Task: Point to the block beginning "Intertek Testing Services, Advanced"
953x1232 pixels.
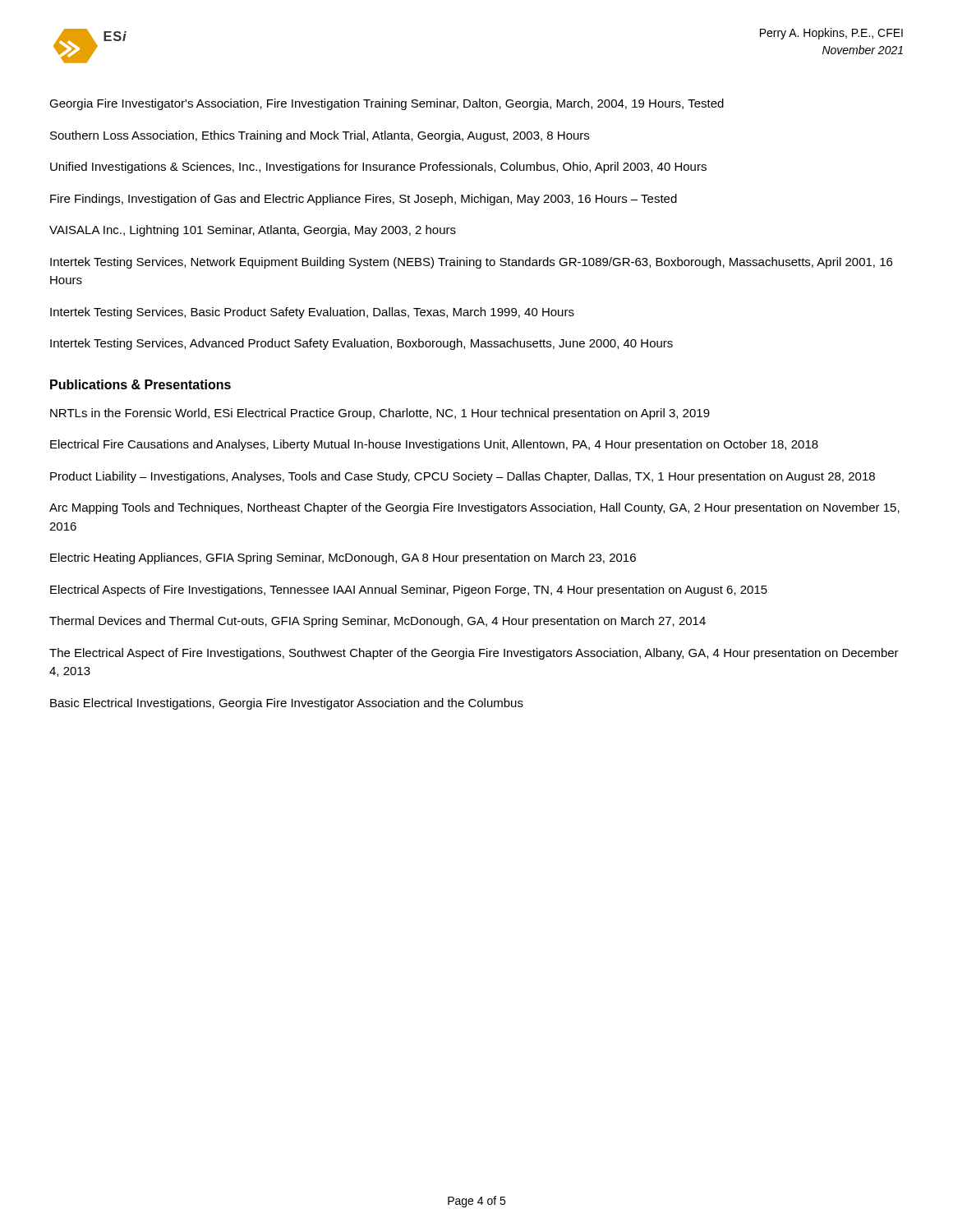Action: (361, 343)
